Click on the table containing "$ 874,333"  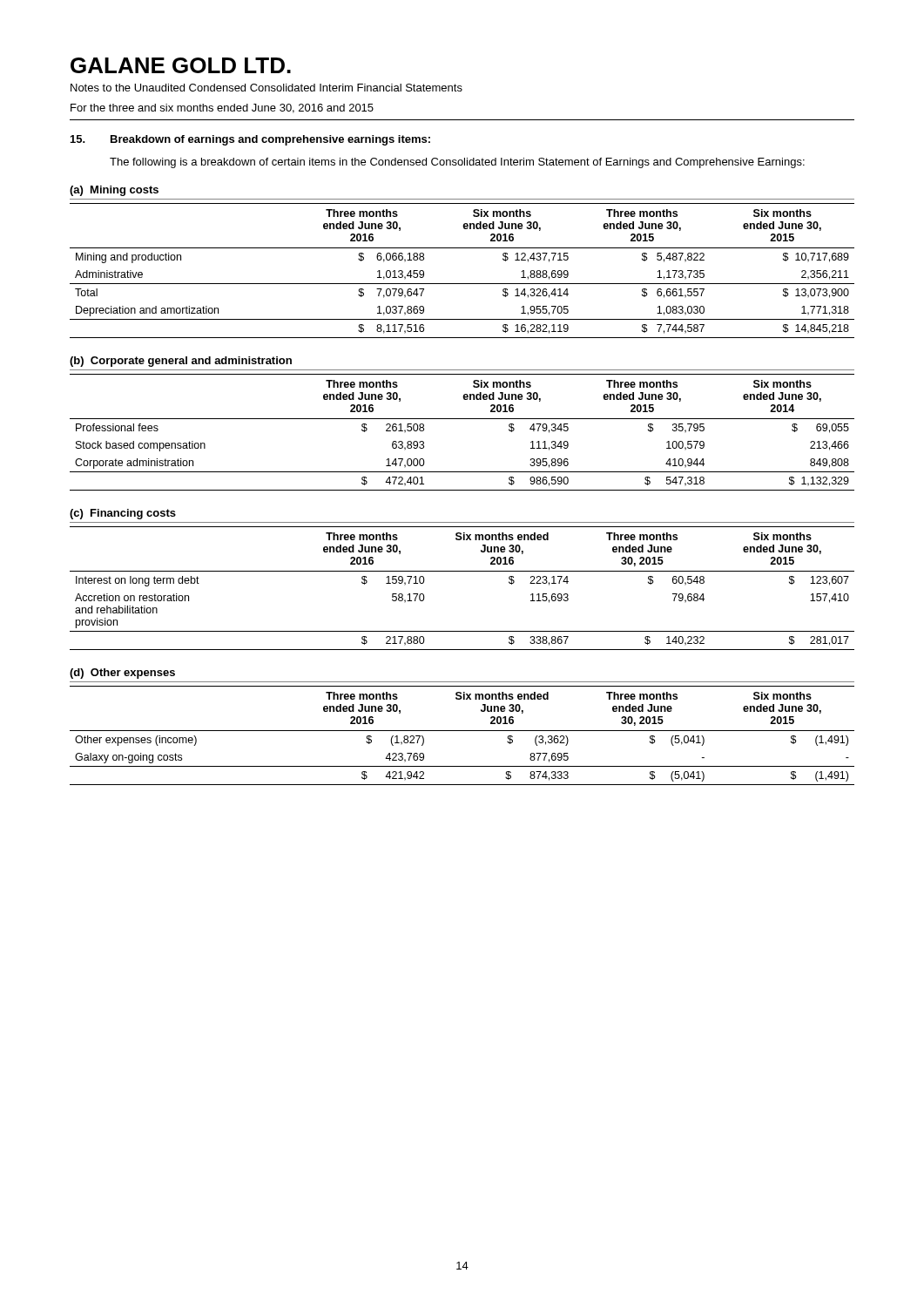(462, 735)
